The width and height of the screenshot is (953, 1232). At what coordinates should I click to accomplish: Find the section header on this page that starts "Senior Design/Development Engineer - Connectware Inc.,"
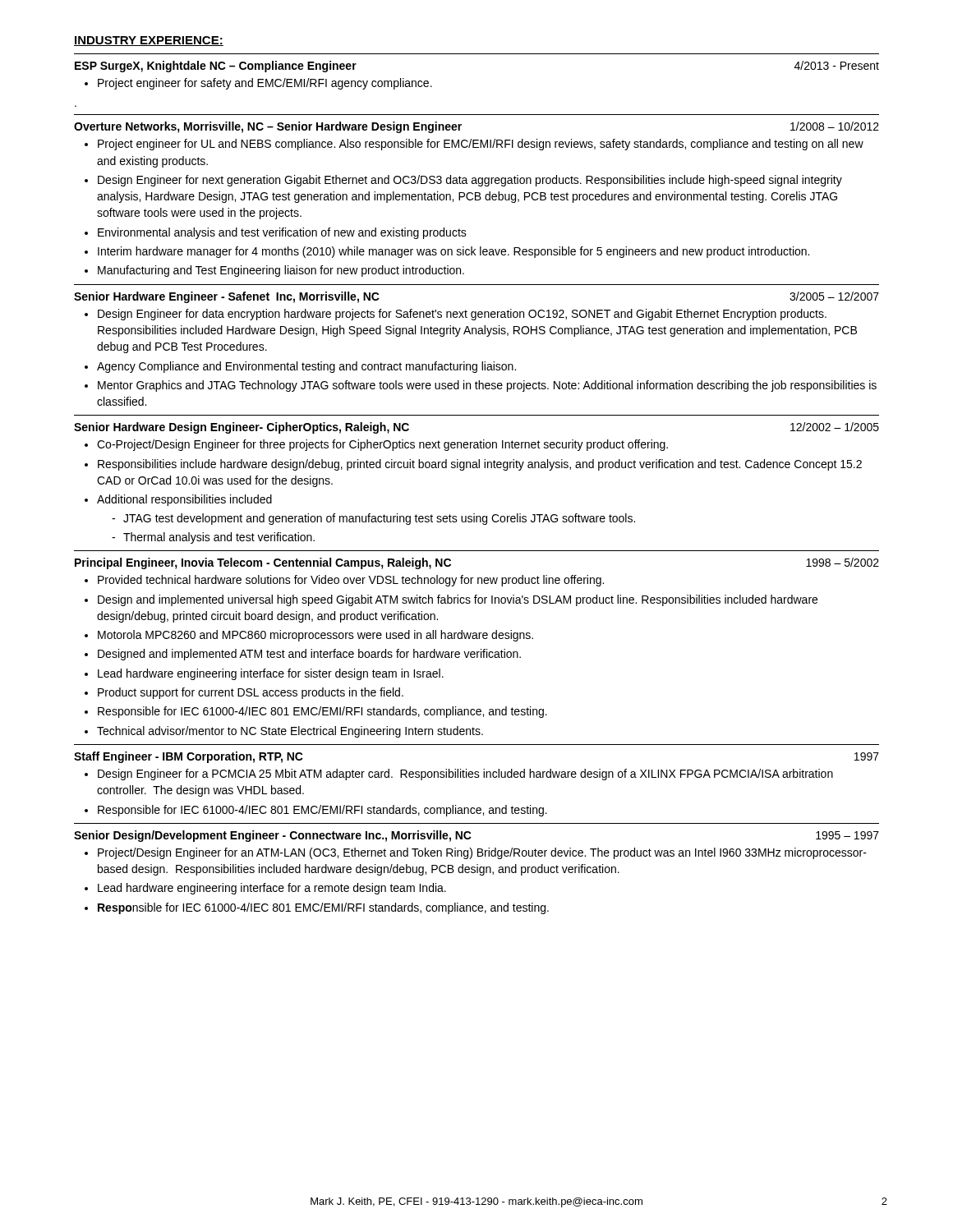(x=476, y=835)
